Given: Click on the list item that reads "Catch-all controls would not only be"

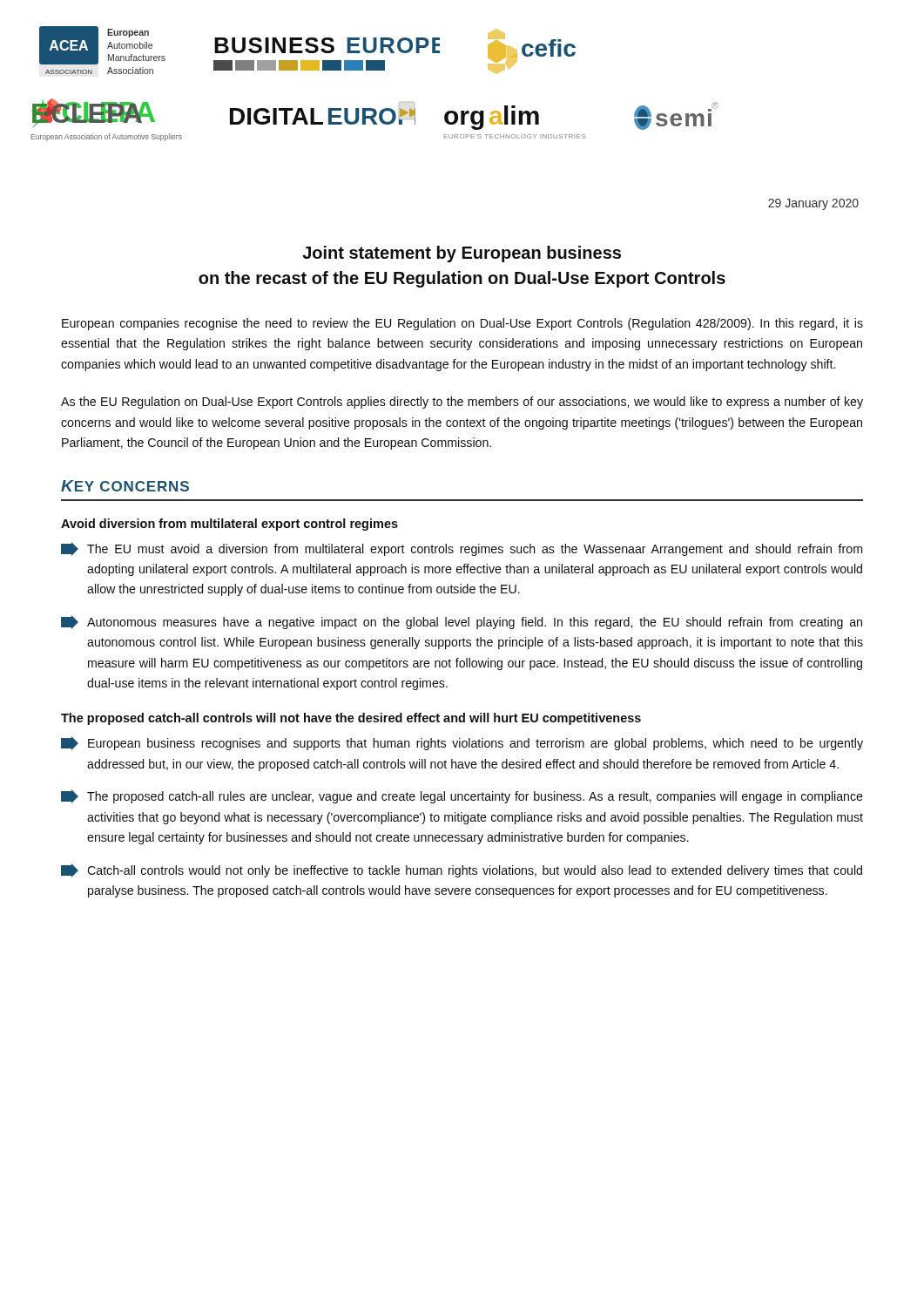Looking at the screenshot, I should tap(462, 881).
